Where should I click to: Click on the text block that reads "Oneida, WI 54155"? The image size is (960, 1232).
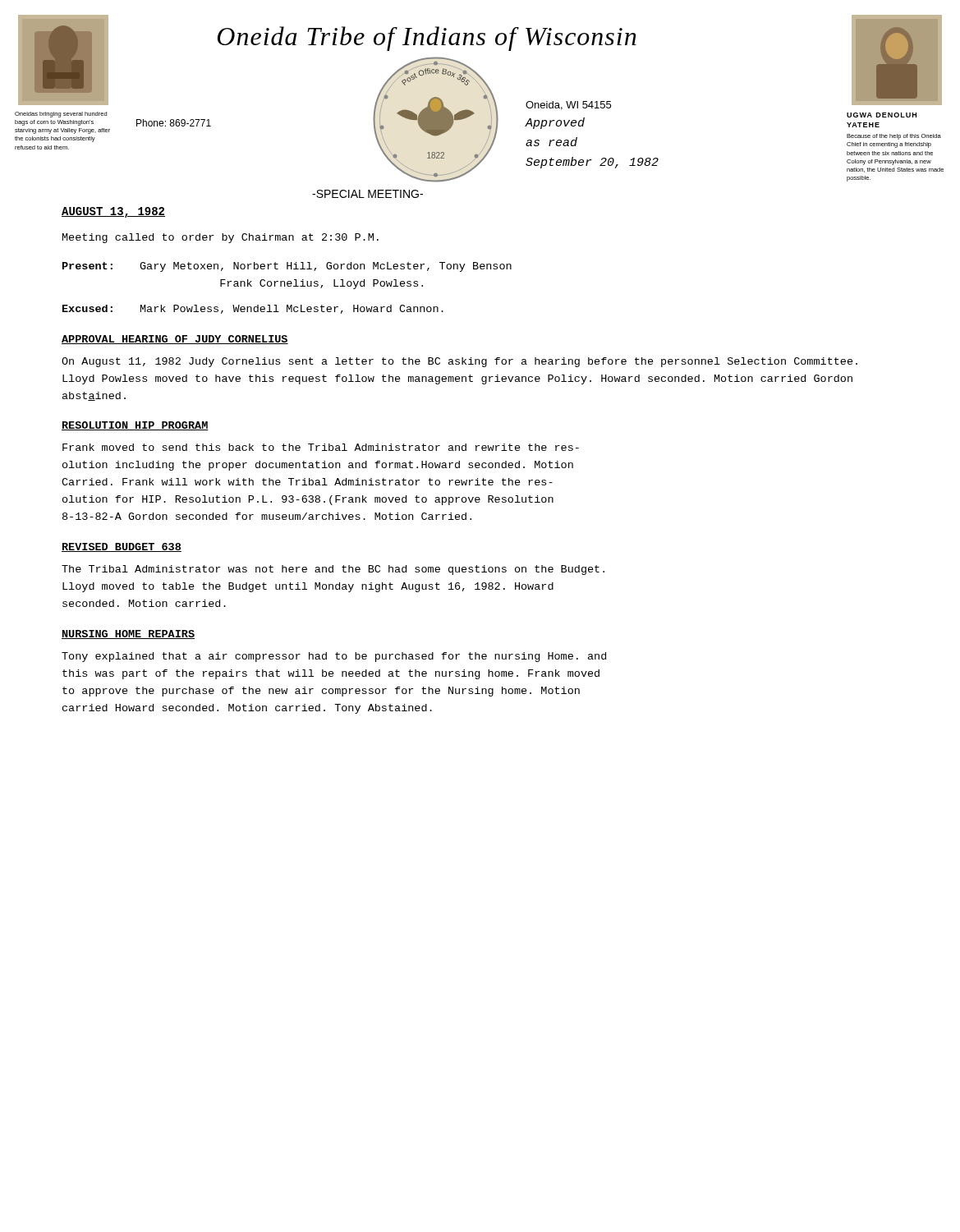pos(568,106)
